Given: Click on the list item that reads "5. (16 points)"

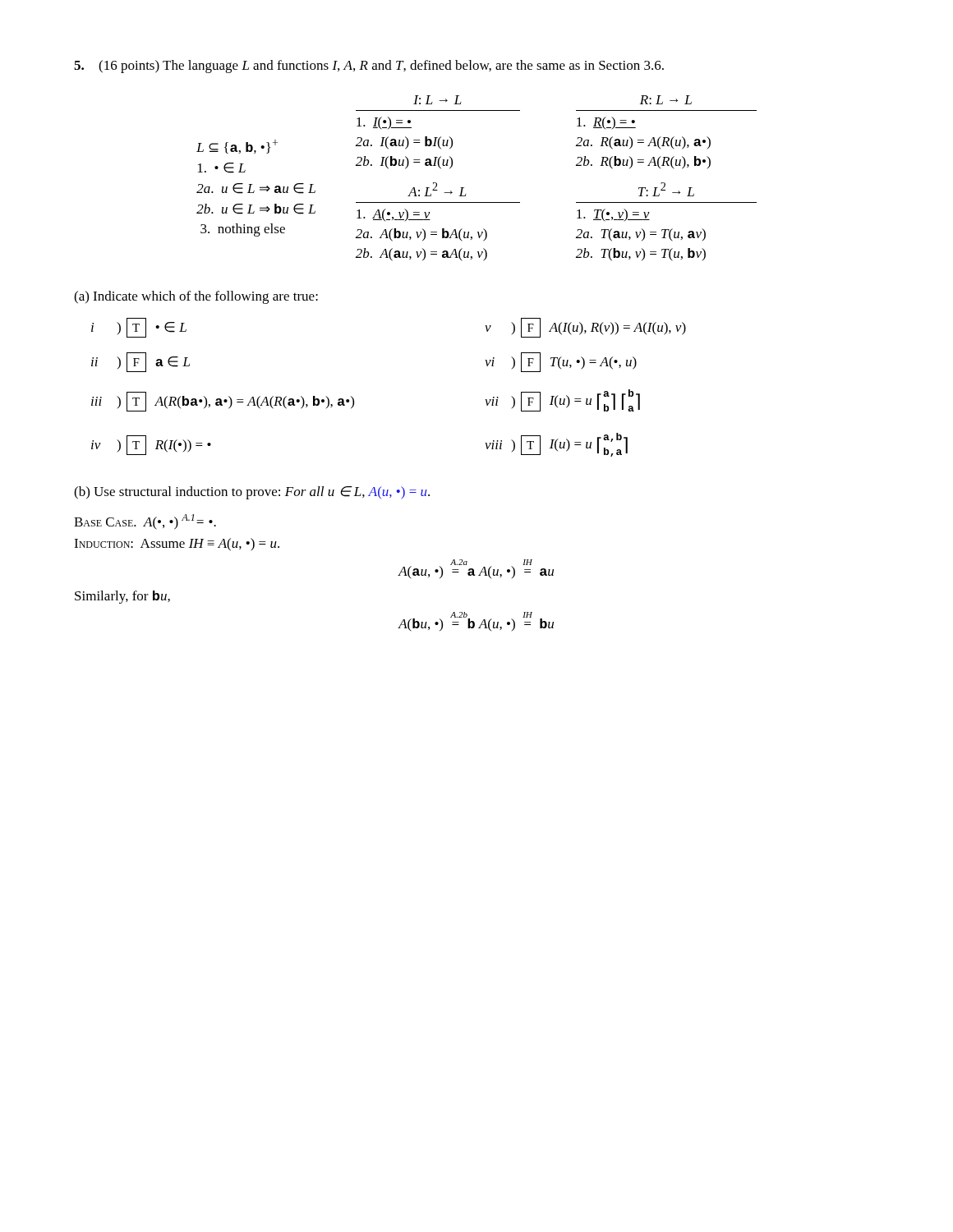Looking at the screenshot, I should [369, 66].
